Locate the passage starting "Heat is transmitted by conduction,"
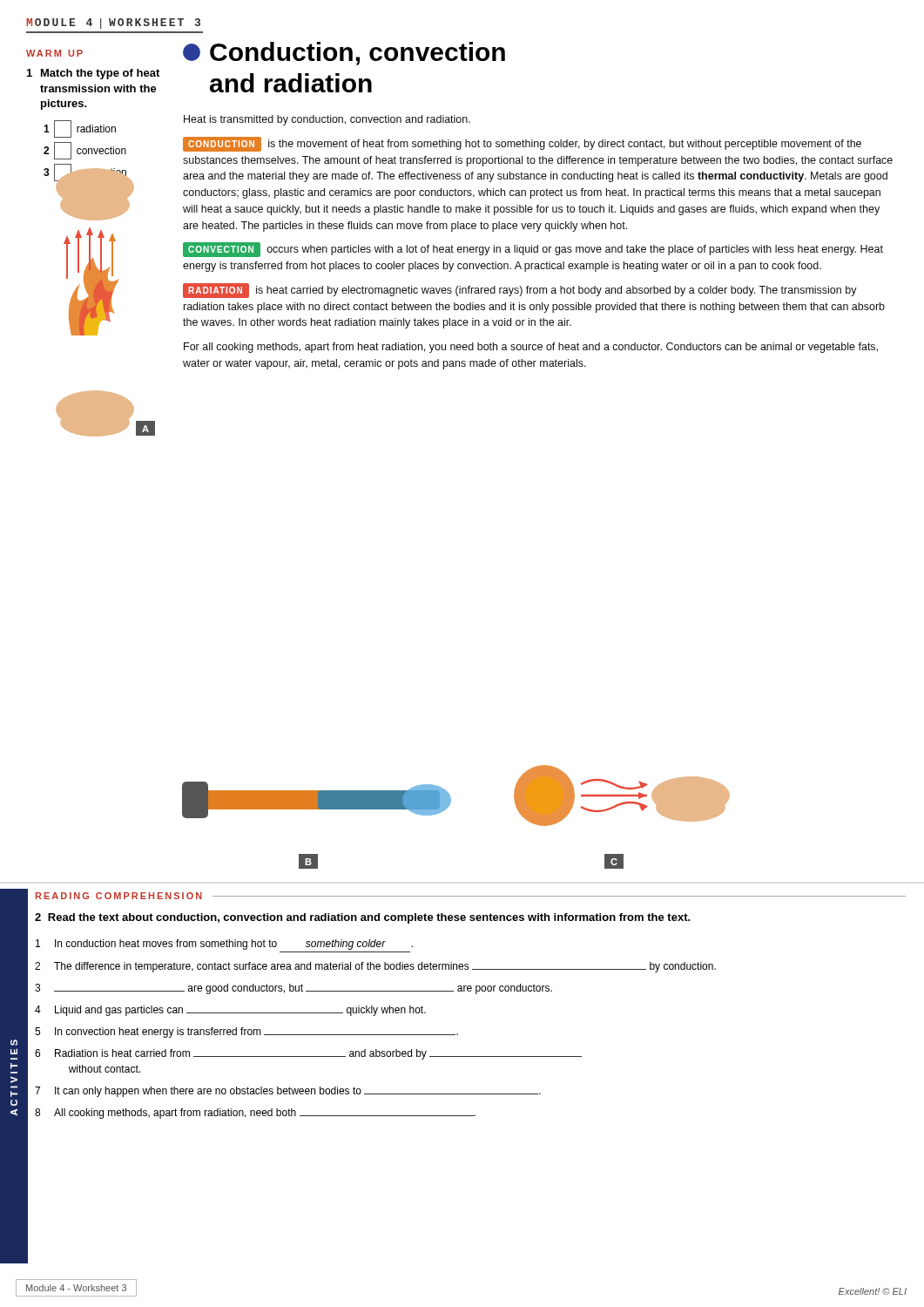The width and height of the screenshot is (924, 1307). [327, 119]
